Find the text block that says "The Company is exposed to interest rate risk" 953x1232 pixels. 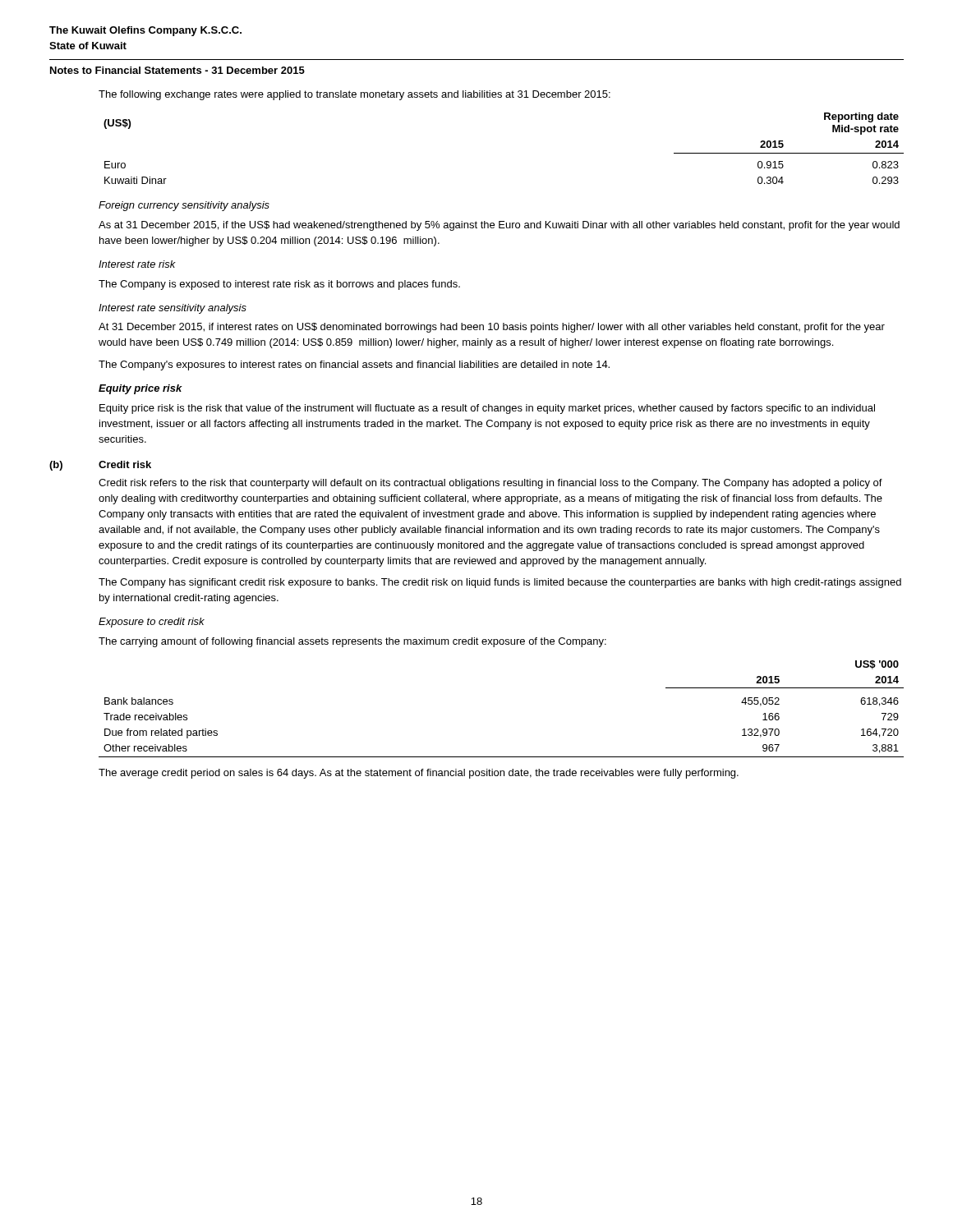[x=279, y=285]
